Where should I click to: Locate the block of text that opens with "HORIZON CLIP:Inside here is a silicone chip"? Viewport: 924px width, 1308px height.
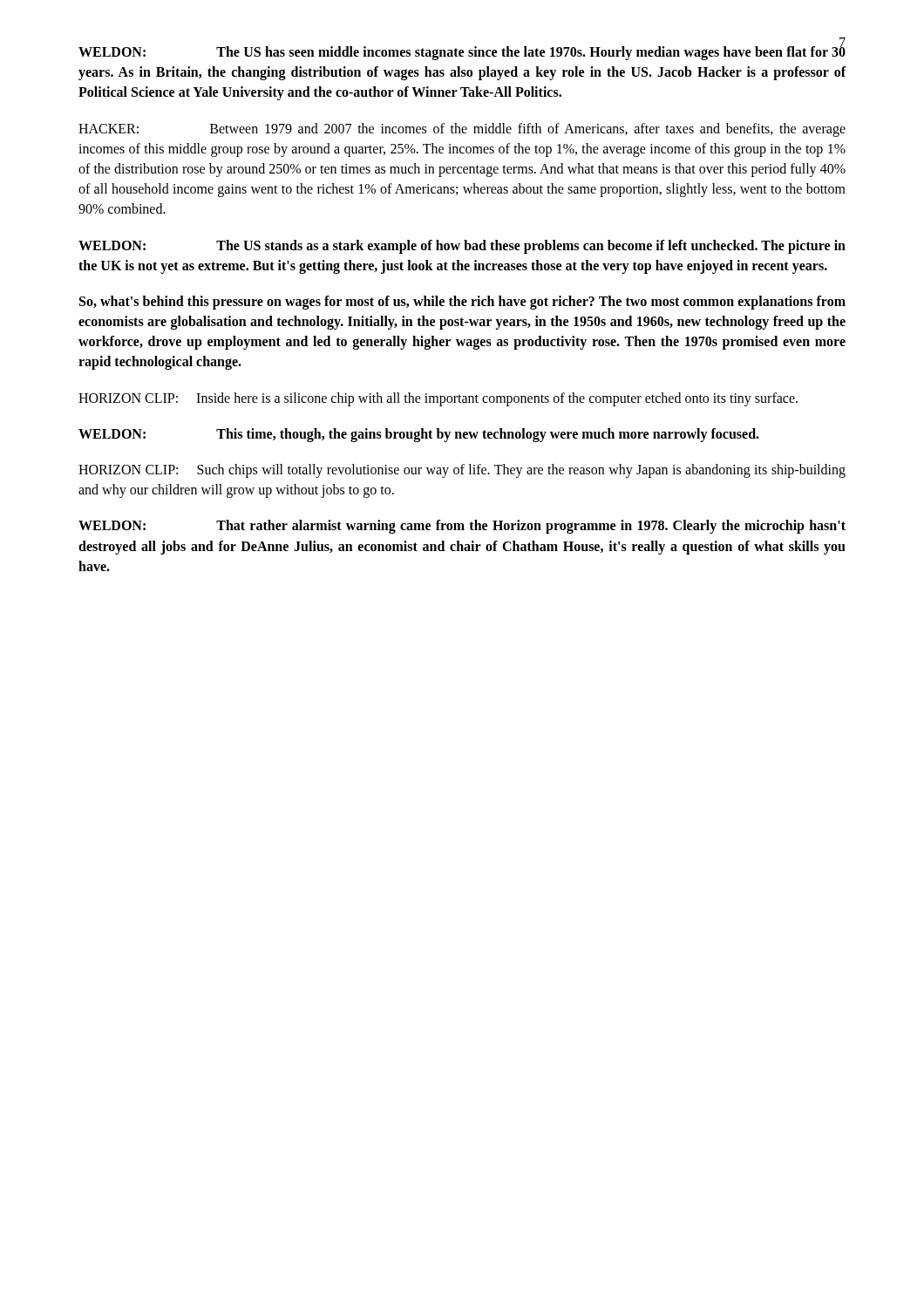click(438, 398)
